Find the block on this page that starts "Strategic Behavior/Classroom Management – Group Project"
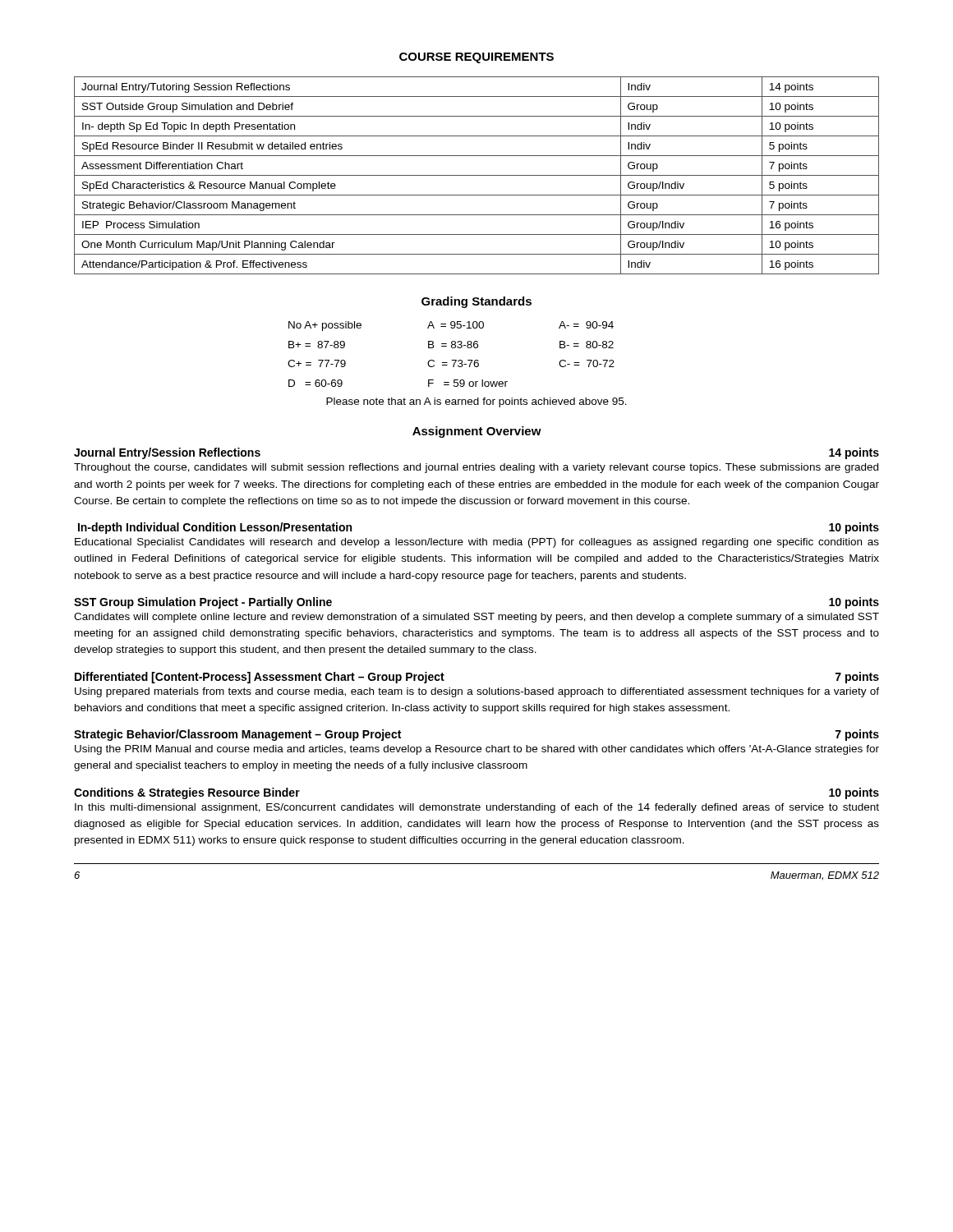The height and width of the screenshot is (1232, 953). tap(476, 751)
